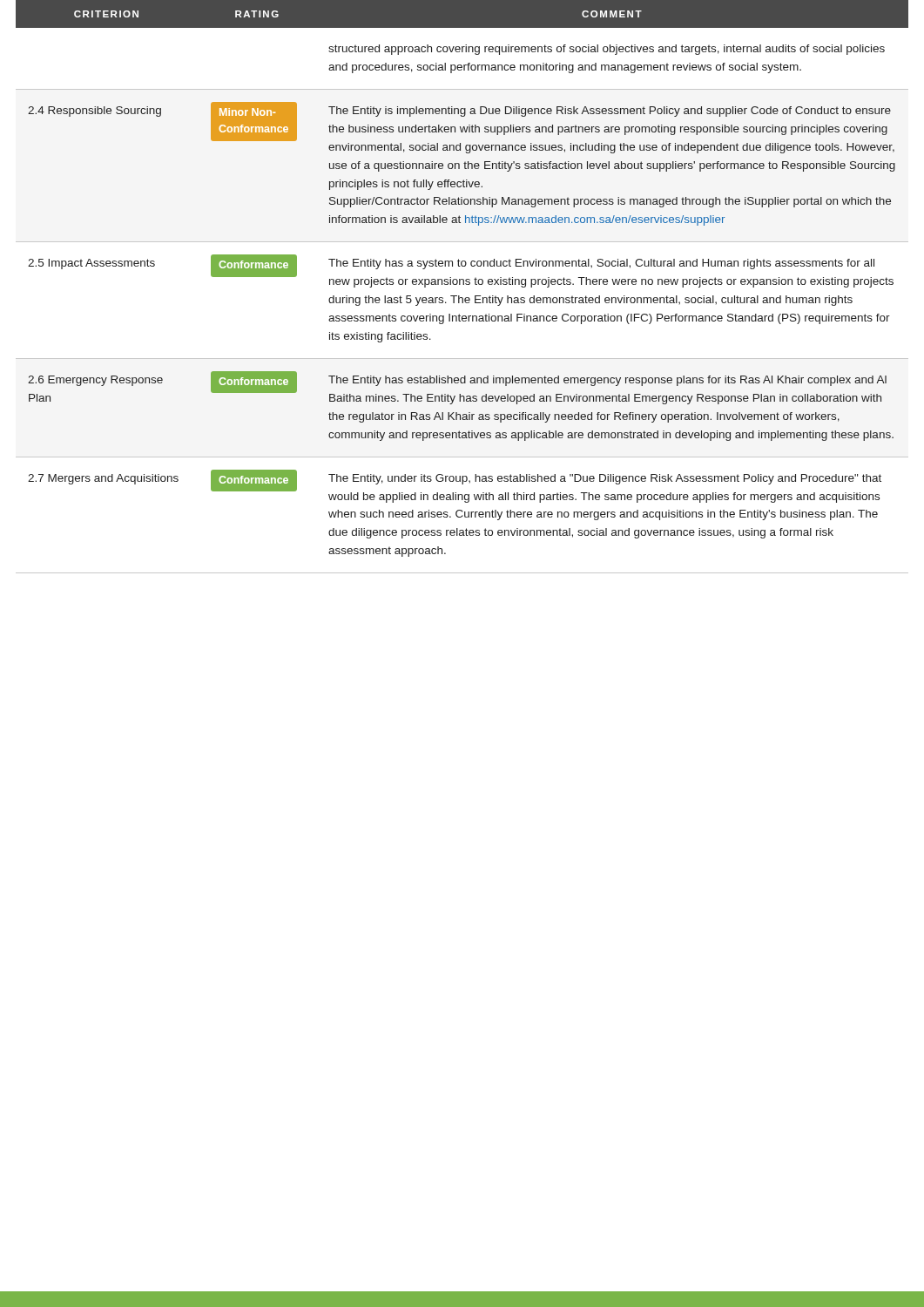The height and width of the screenshot is (1307, 924).
Task: Click the table
Action: pos(462,287)
